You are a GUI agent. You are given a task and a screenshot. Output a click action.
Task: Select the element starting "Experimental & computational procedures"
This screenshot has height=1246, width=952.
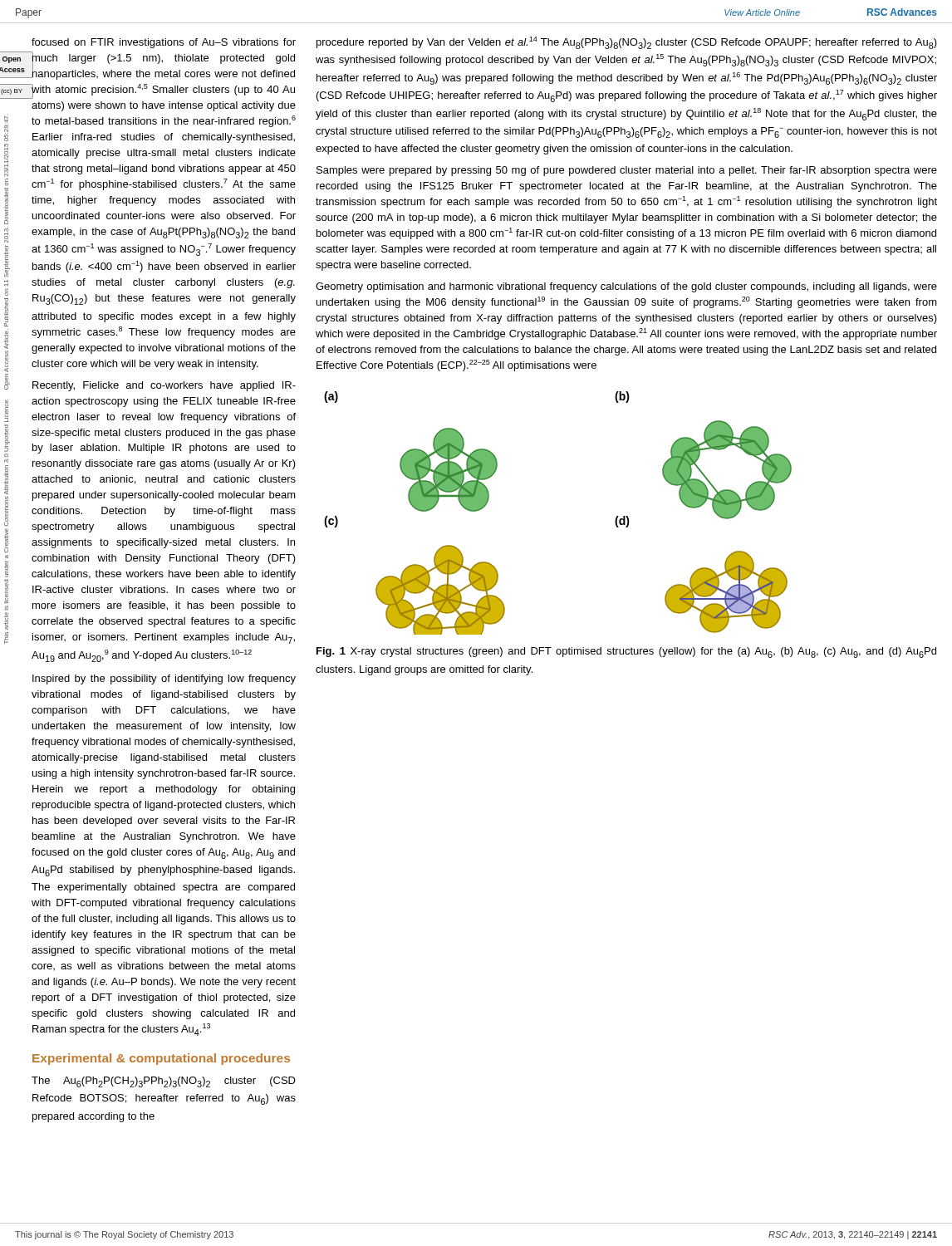(161, 1058)
